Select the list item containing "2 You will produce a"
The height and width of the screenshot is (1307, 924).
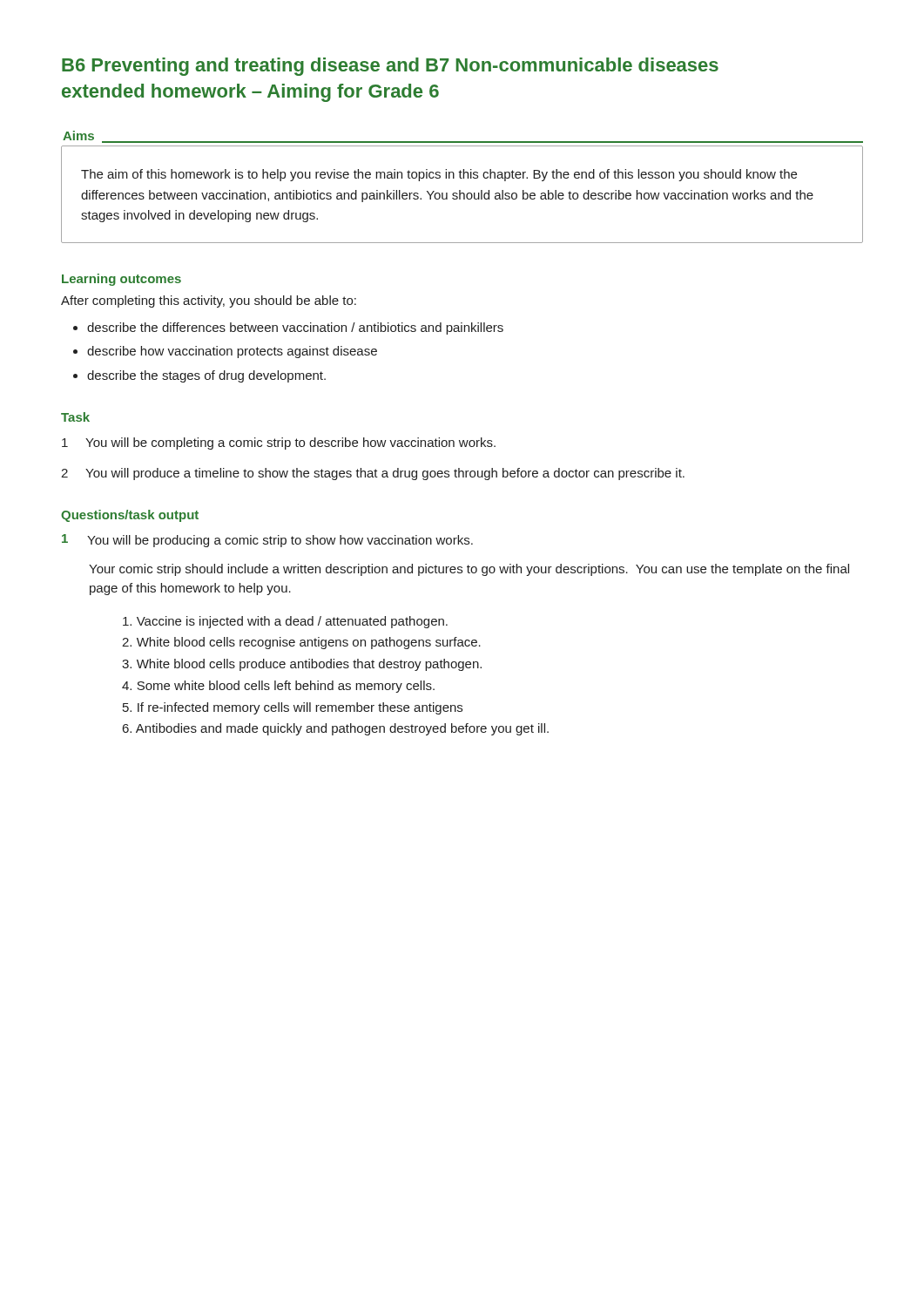(x=373, y=473)
